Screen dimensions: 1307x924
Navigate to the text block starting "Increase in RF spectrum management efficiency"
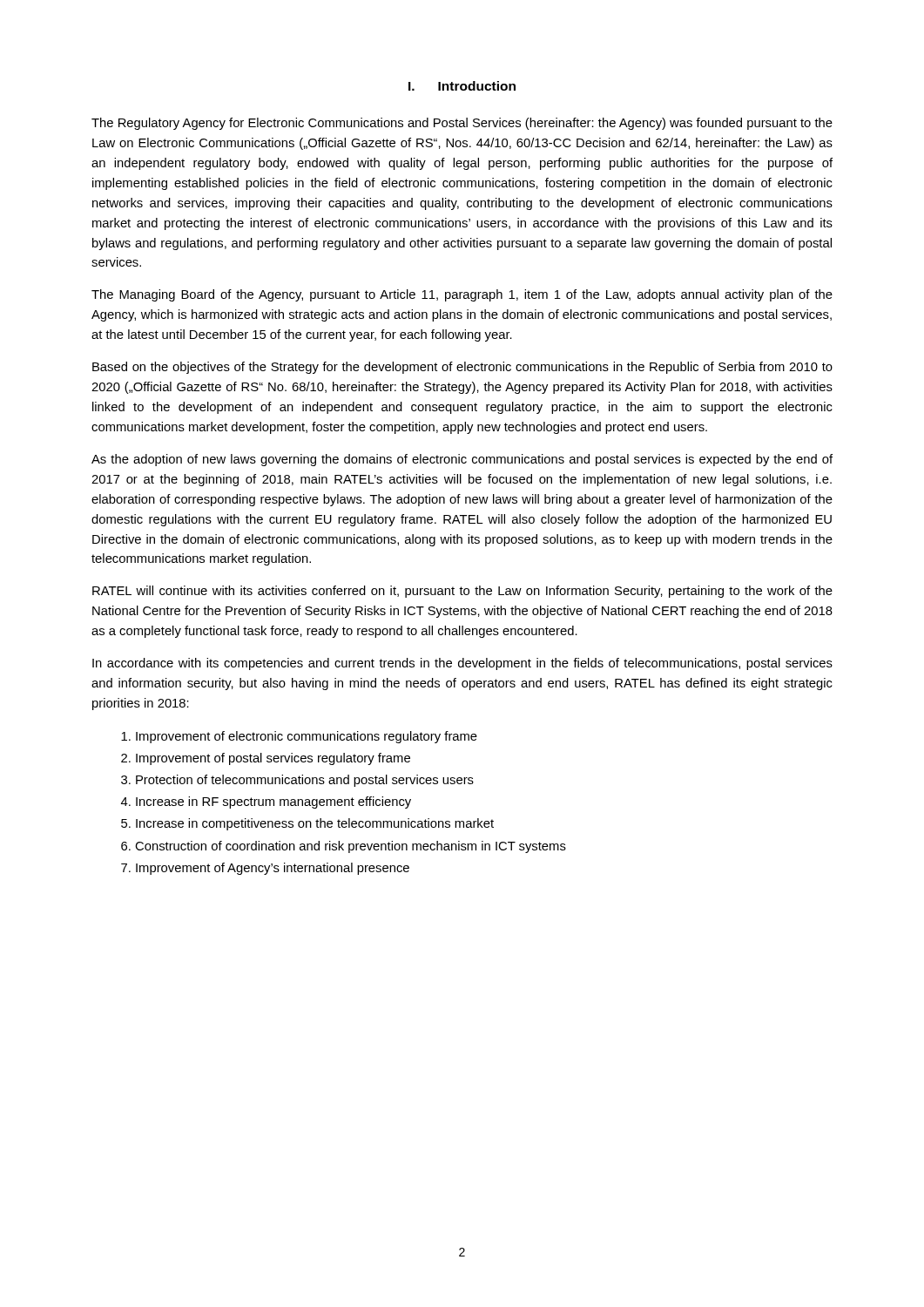point(273,802)
